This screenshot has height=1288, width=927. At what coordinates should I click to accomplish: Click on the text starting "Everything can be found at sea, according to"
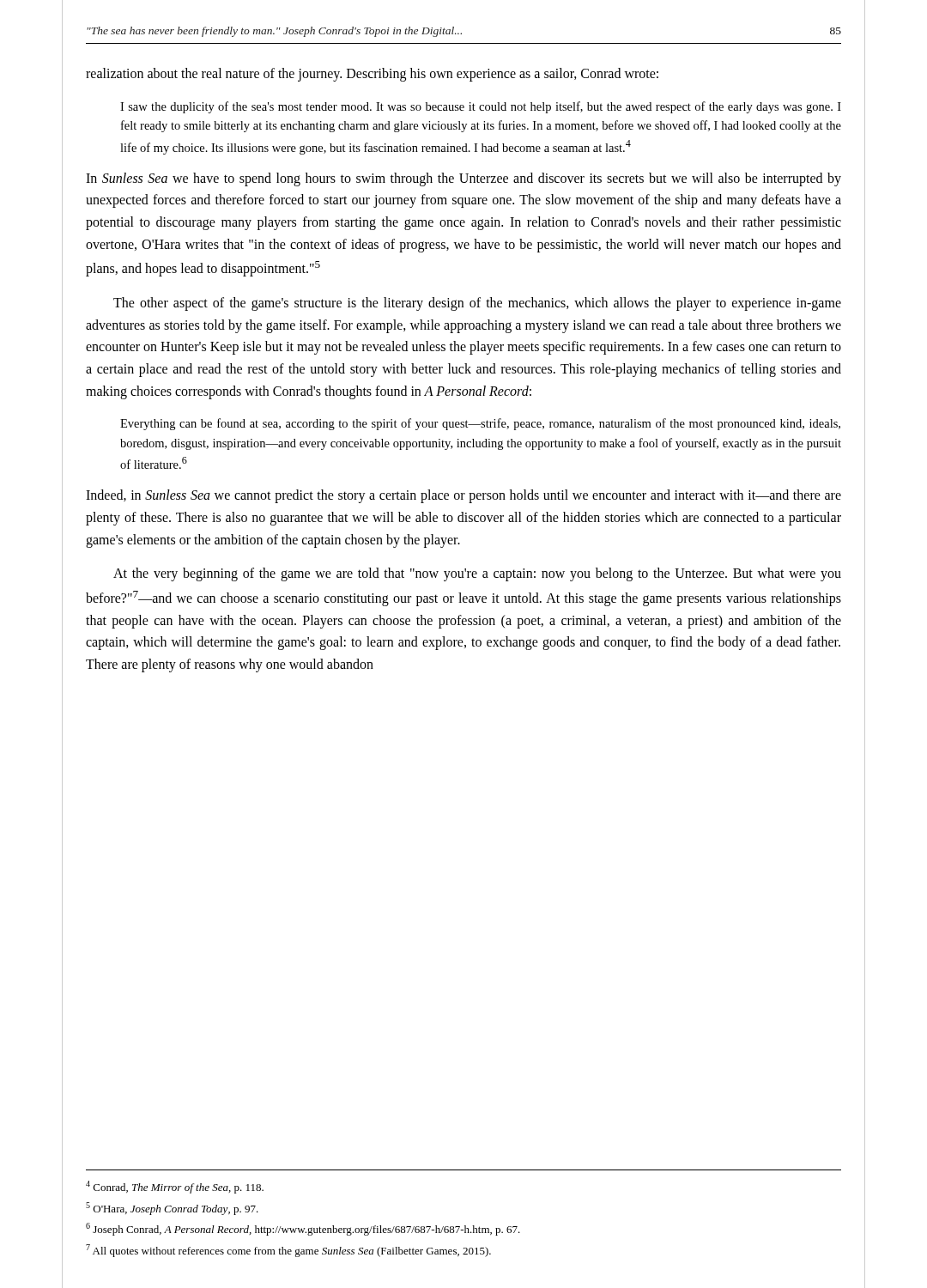(x=481, y=444)
